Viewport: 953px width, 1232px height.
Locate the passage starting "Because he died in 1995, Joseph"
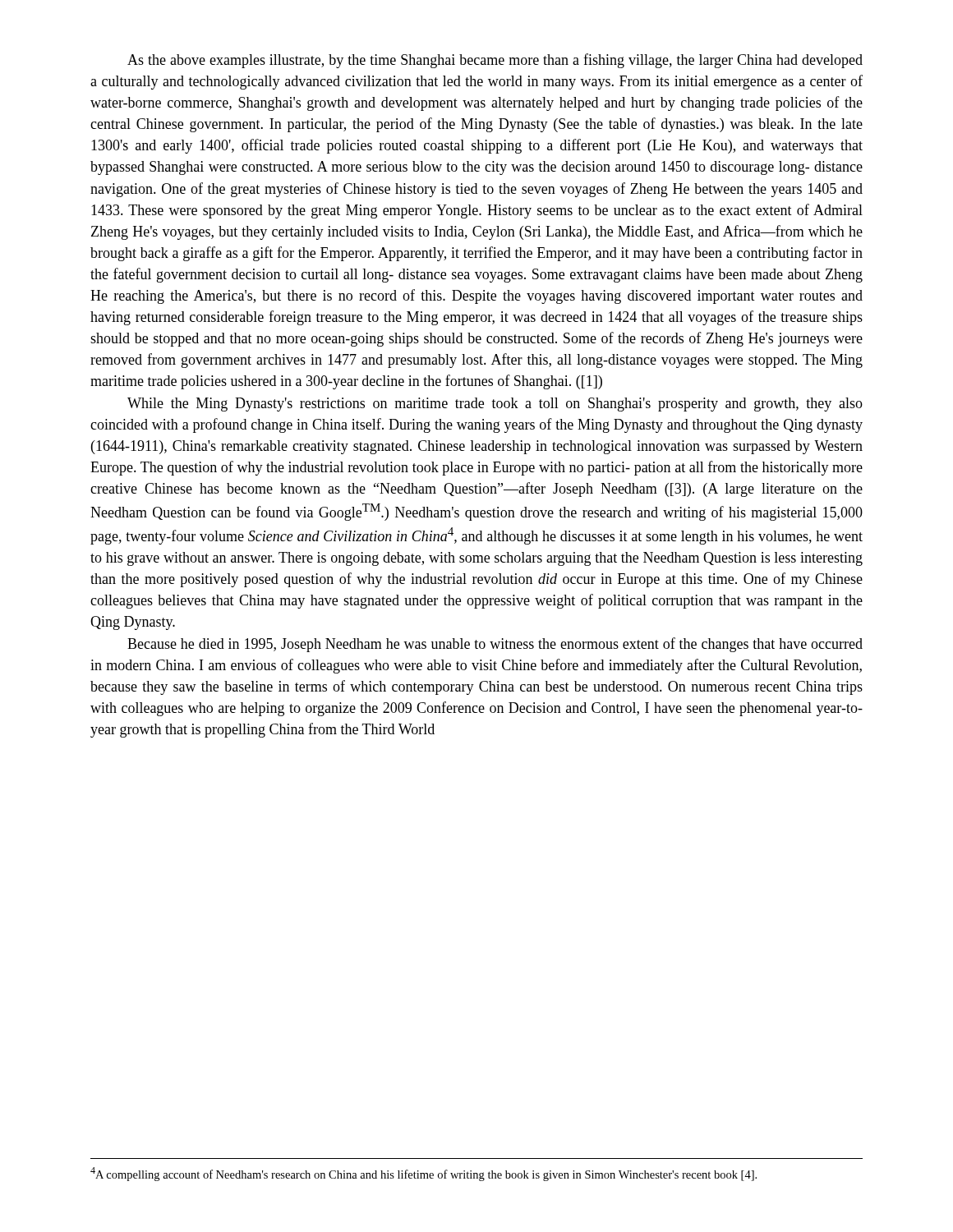coord(476,686)
